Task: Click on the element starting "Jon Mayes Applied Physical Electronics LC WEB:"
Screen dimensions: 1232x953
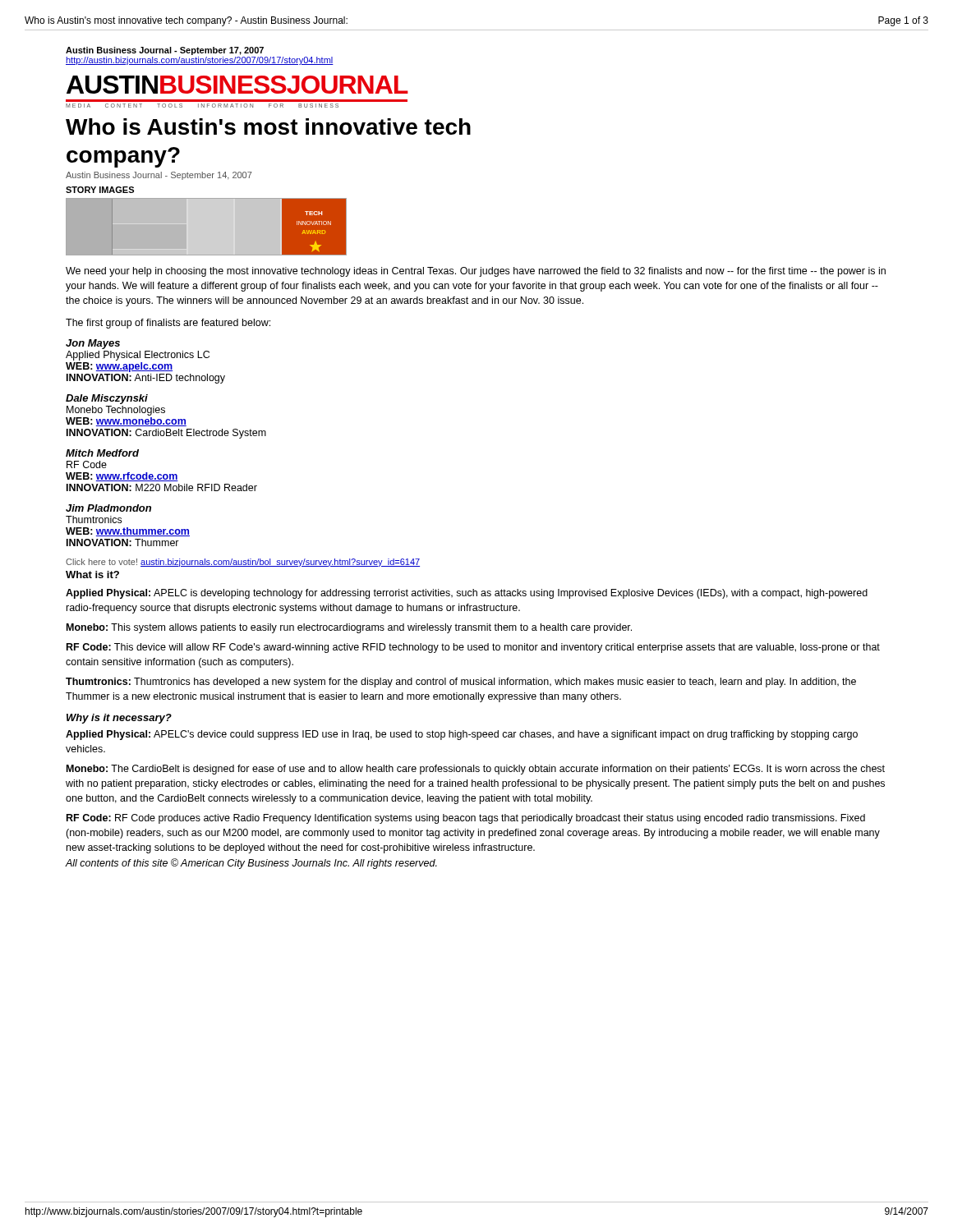Action: (x=93, y=344)
